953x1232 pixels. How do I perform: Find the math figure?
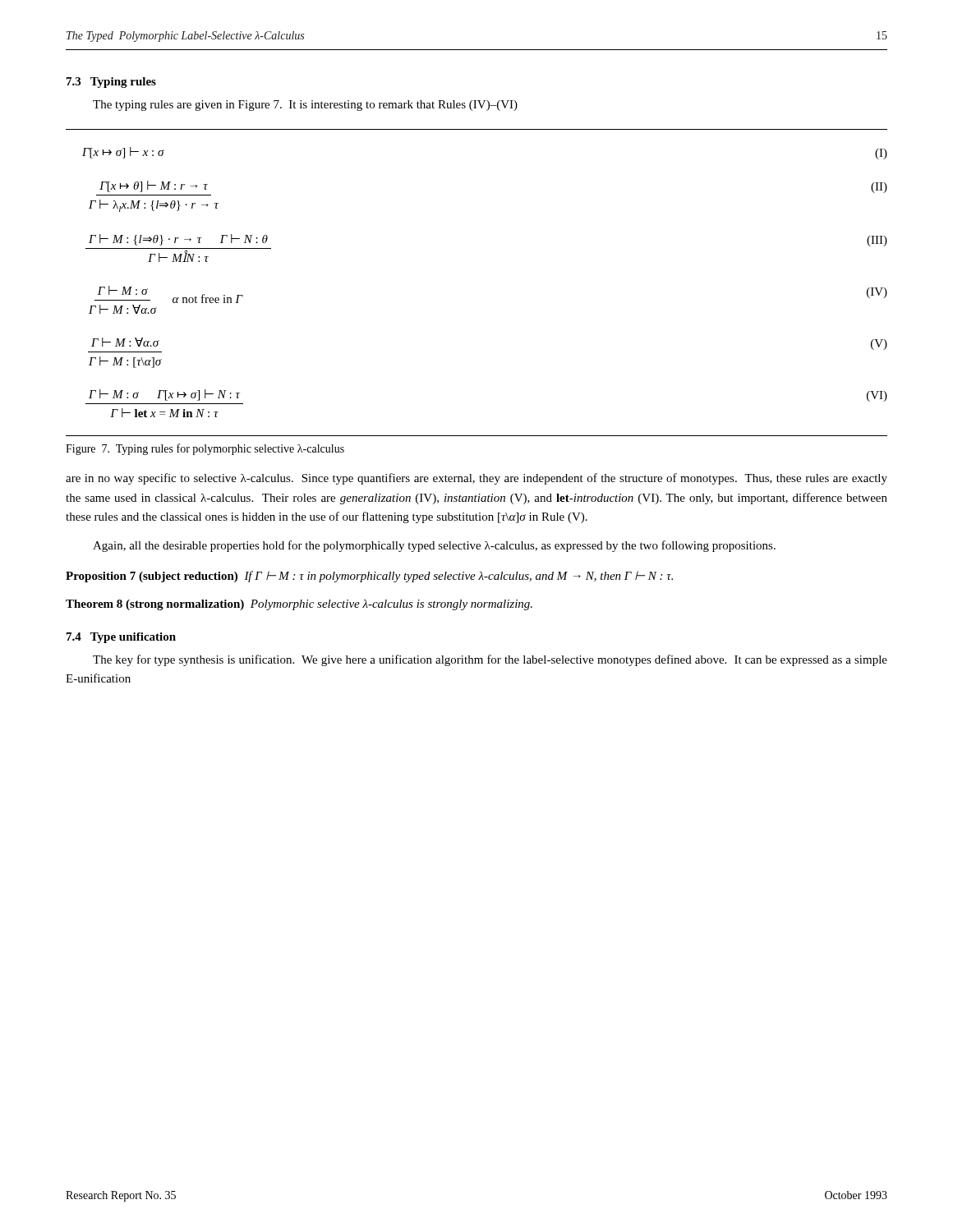click(476, 283)
